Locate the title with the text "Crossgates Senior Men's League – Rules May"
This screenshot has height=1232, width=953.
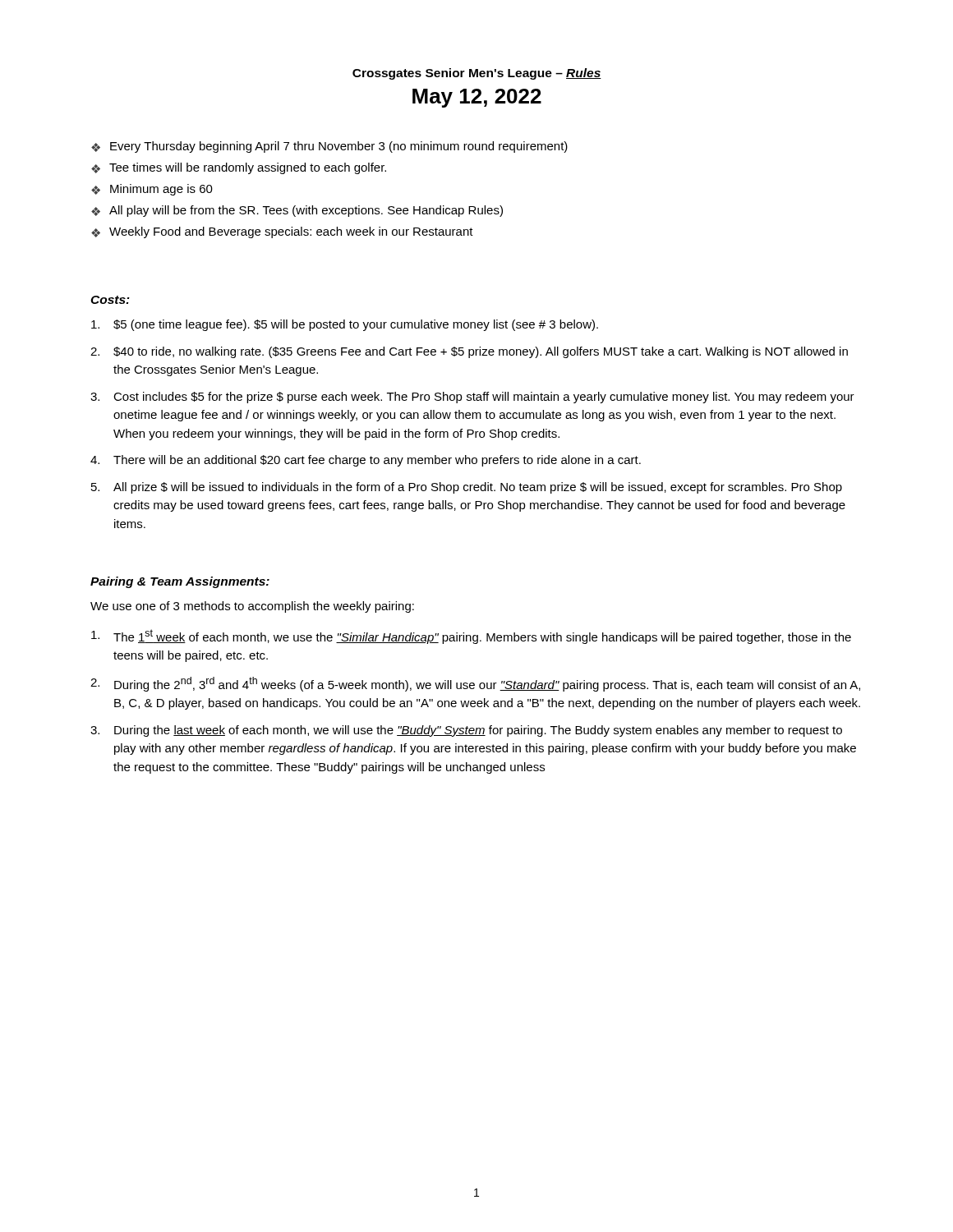tap(476, 87)
